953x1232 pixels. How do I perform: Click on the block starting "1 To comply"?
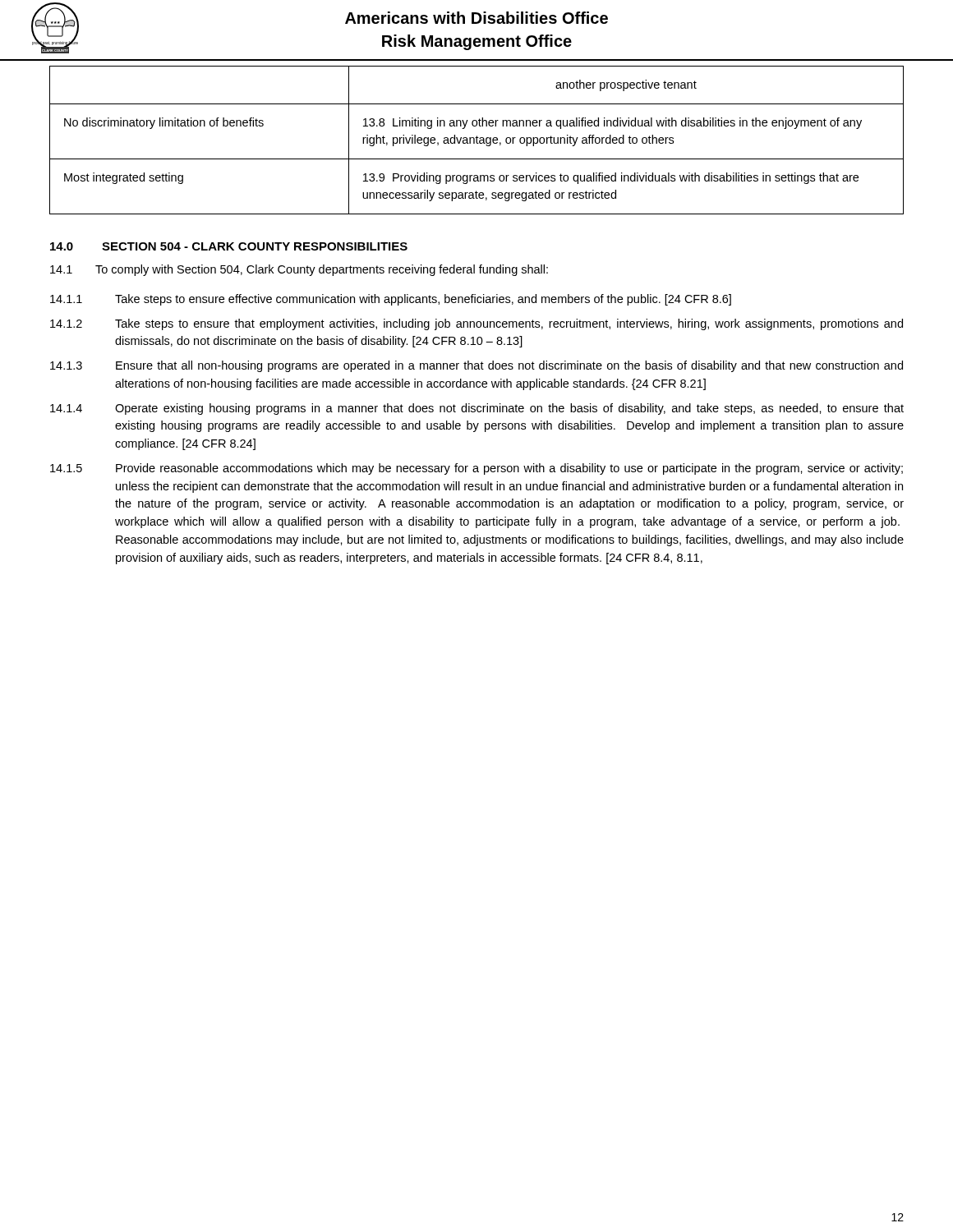point(299,270)
